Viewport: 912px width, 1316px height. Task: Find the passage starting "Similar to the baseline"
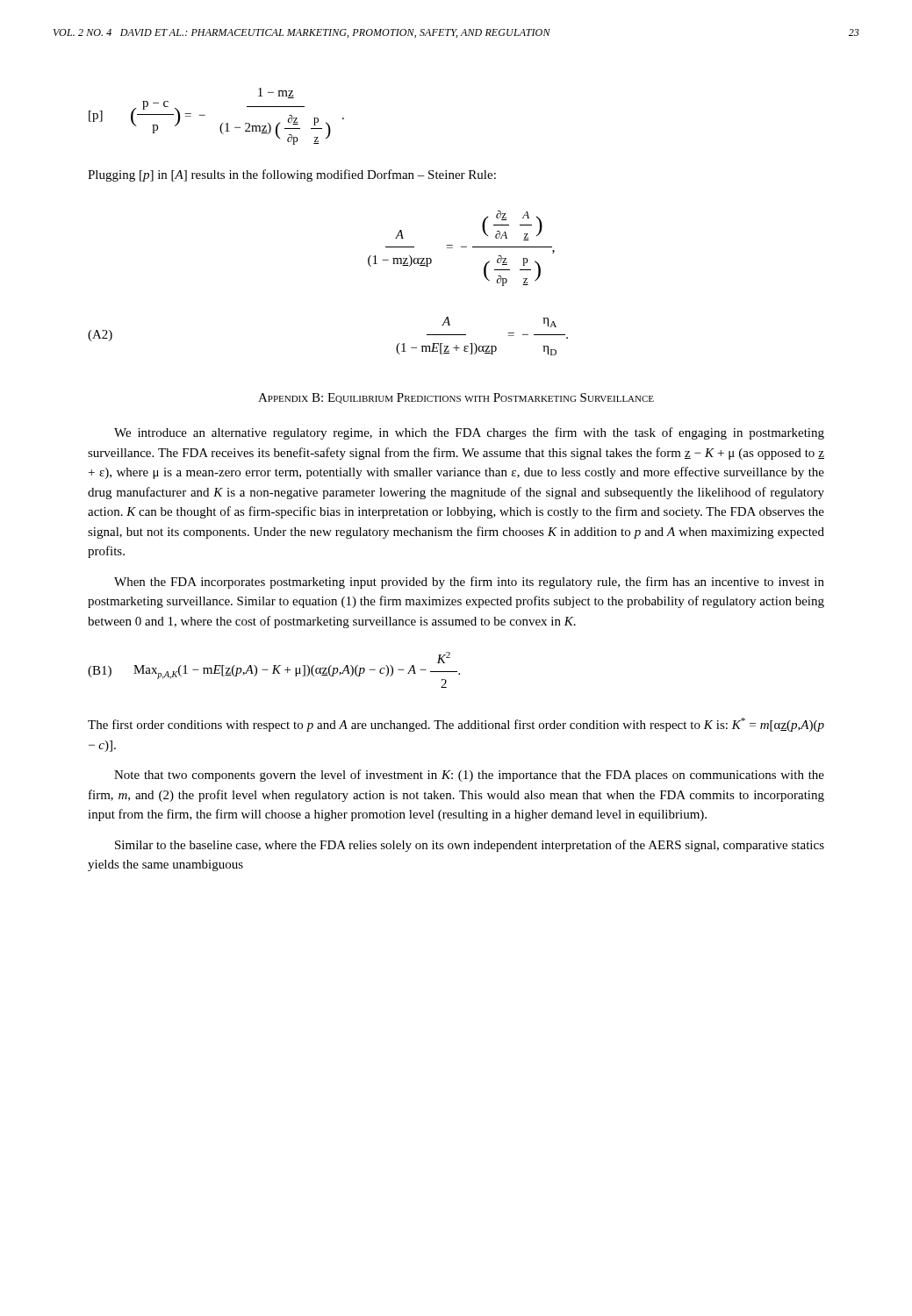456,855
